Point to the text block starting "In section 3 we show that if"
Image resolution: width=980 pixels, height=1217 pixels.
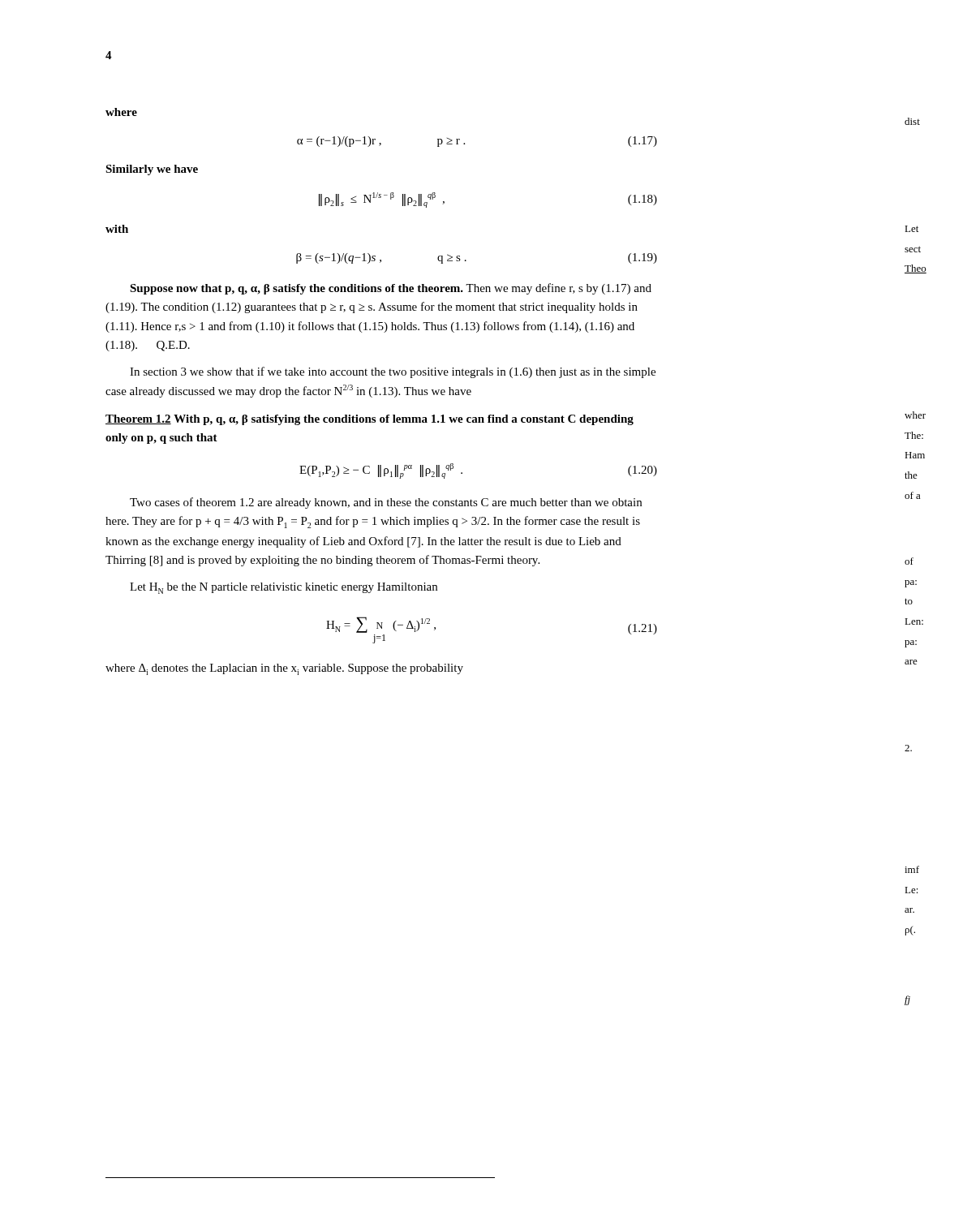[x=381, y=381]
